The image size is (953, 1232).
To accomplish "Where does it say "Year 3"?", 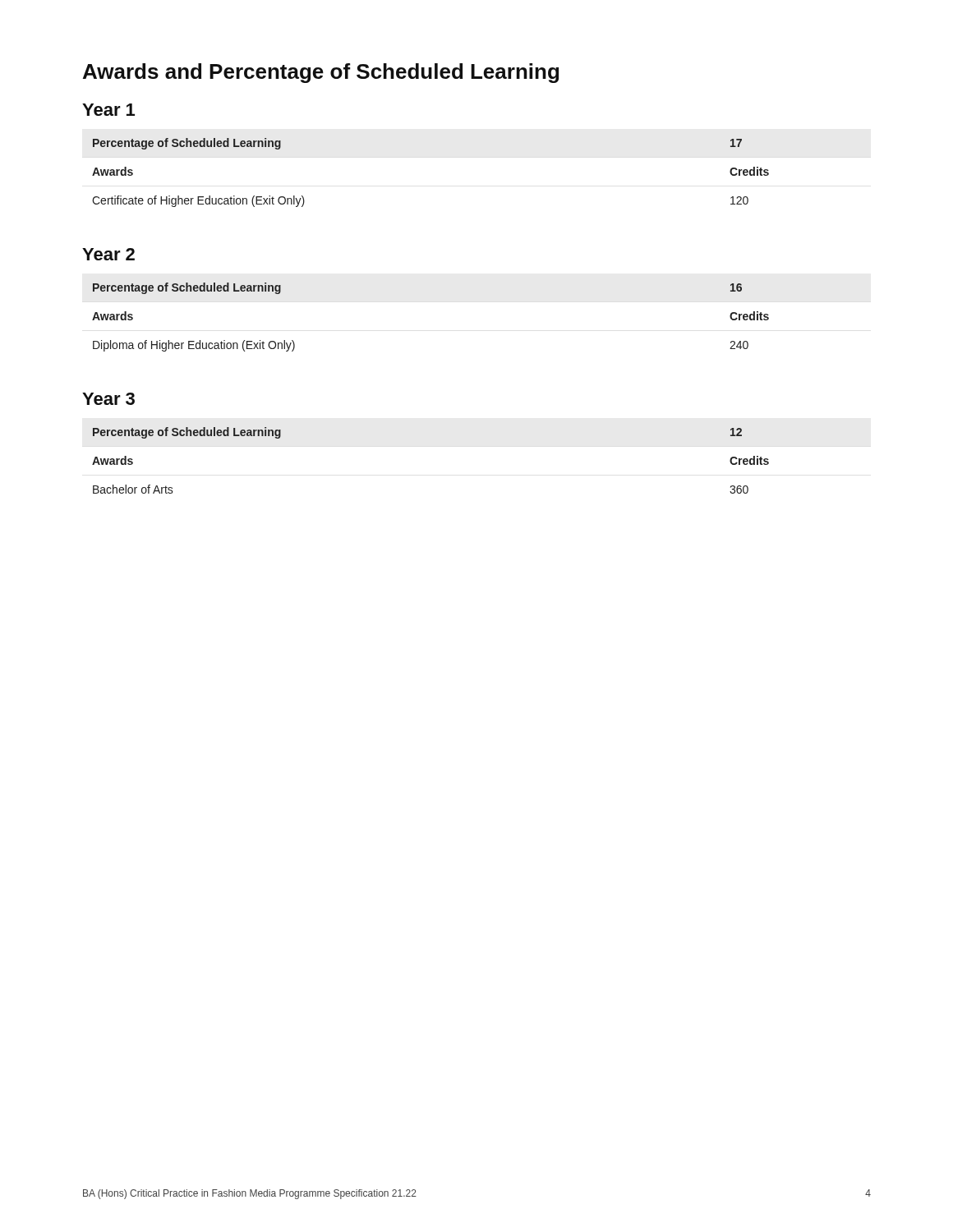I will point(109,399).
